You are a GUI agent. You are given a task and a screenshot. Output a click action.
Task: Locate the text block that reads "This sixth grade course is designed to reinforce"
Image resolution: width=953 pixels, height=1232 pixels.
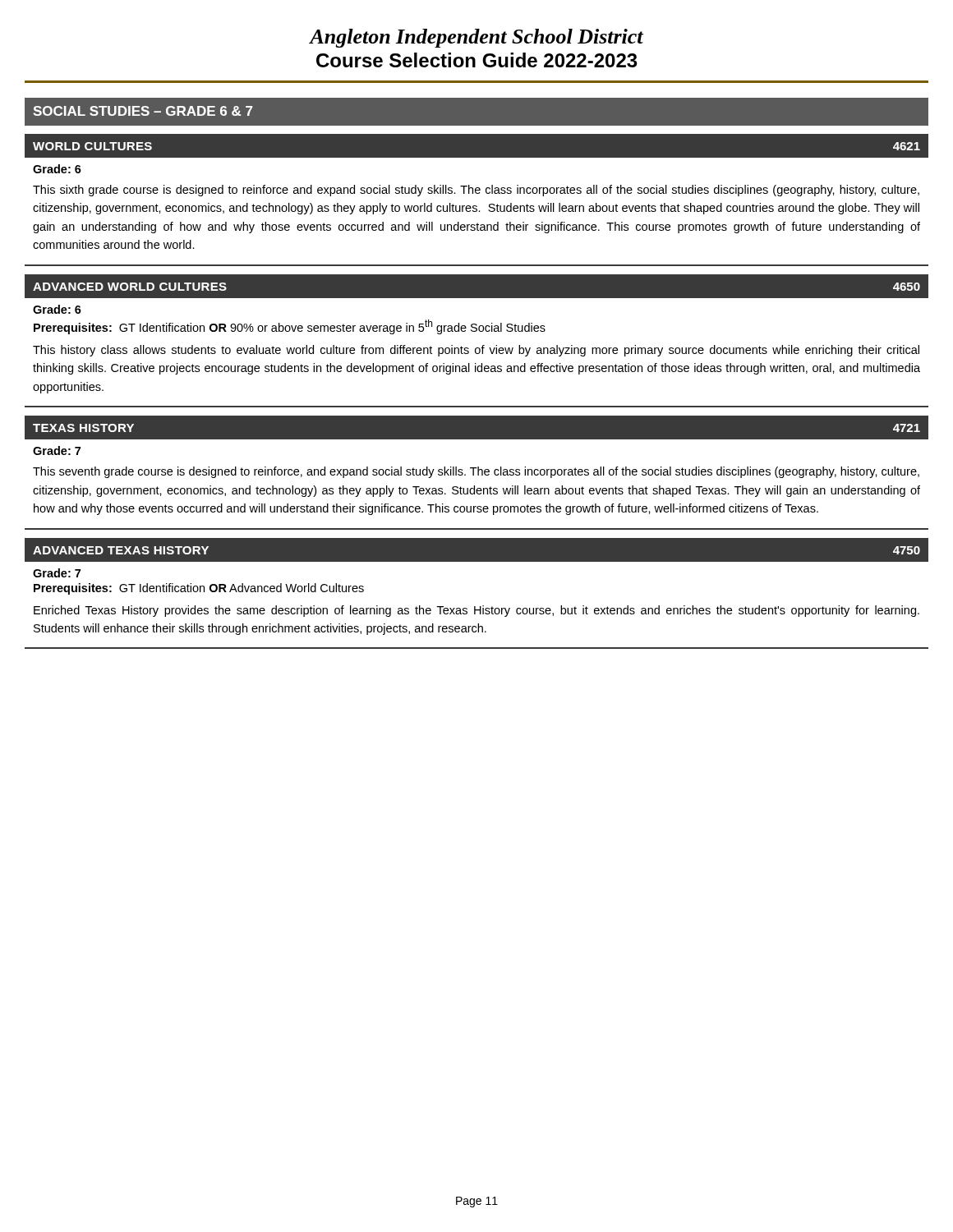[x=476, y=217]
